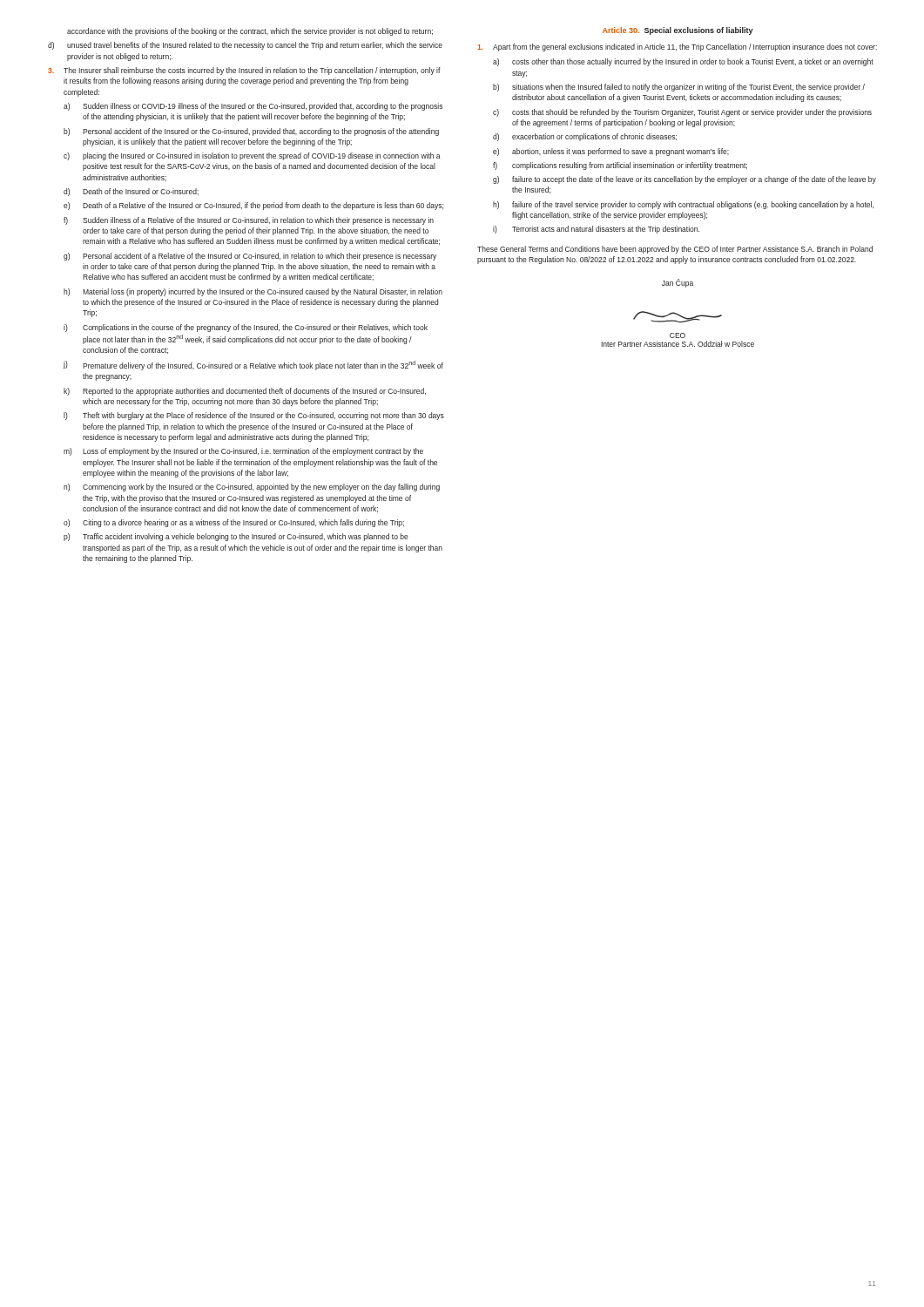Click the passage that begins "d) Death of the Insured"

click(x=131, y=192)
